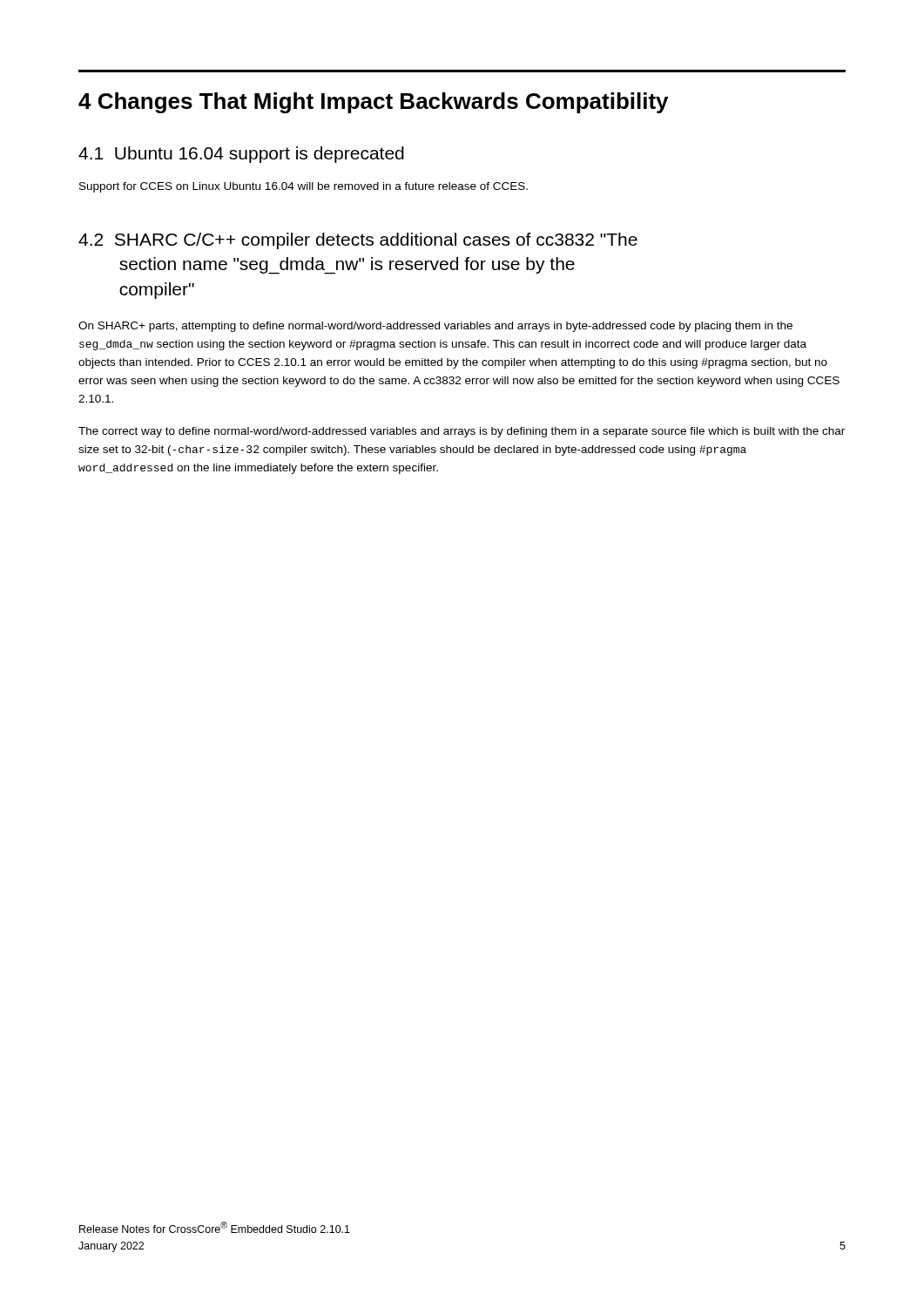Locate the section header that opens with "4.2 SHARC C/C++ compiler detects additional cases of"
This screenshot has width=924, height=1307.
click(x=358, y=264)
